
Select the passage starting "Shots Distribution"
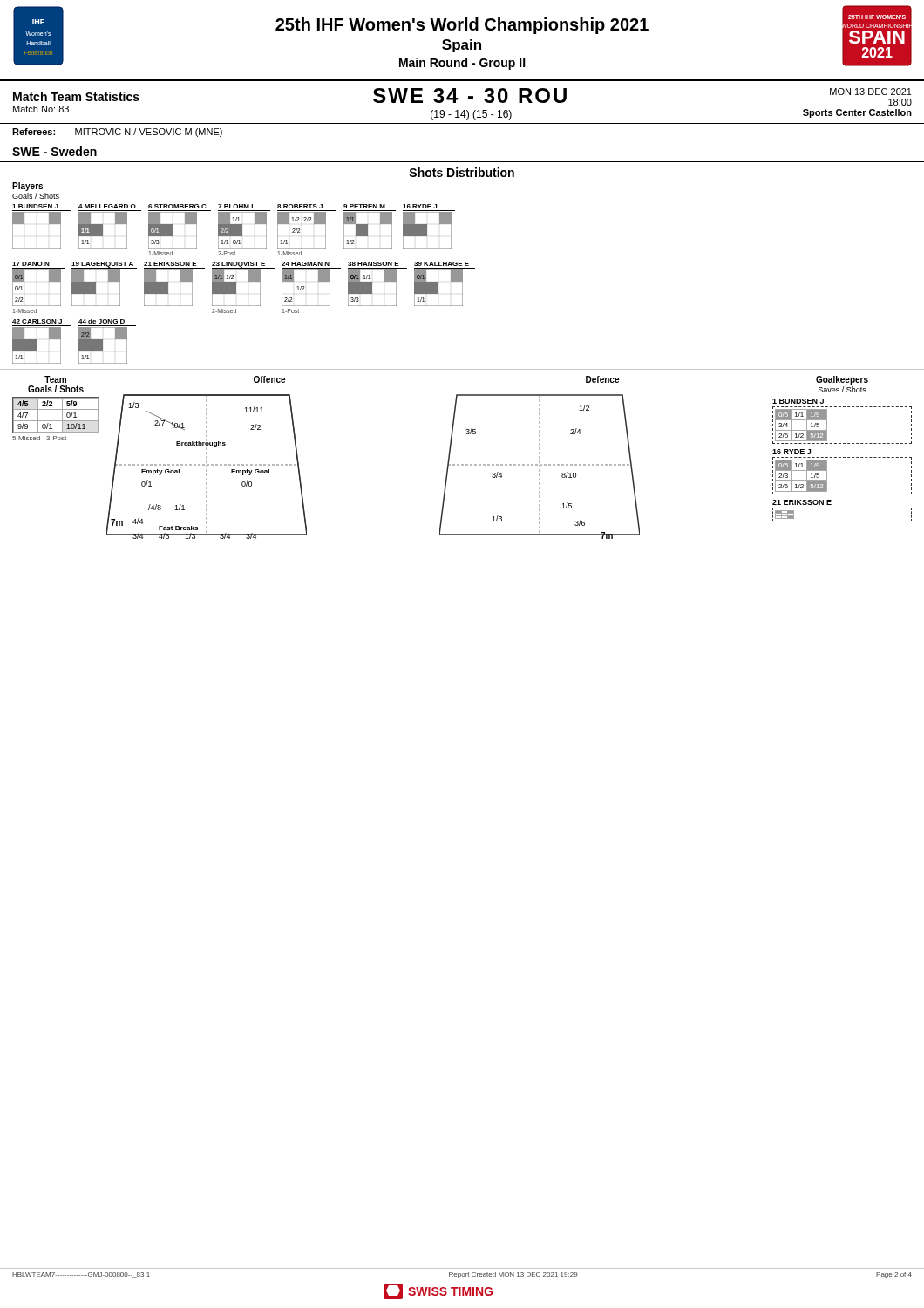click(x=462, y=173)
